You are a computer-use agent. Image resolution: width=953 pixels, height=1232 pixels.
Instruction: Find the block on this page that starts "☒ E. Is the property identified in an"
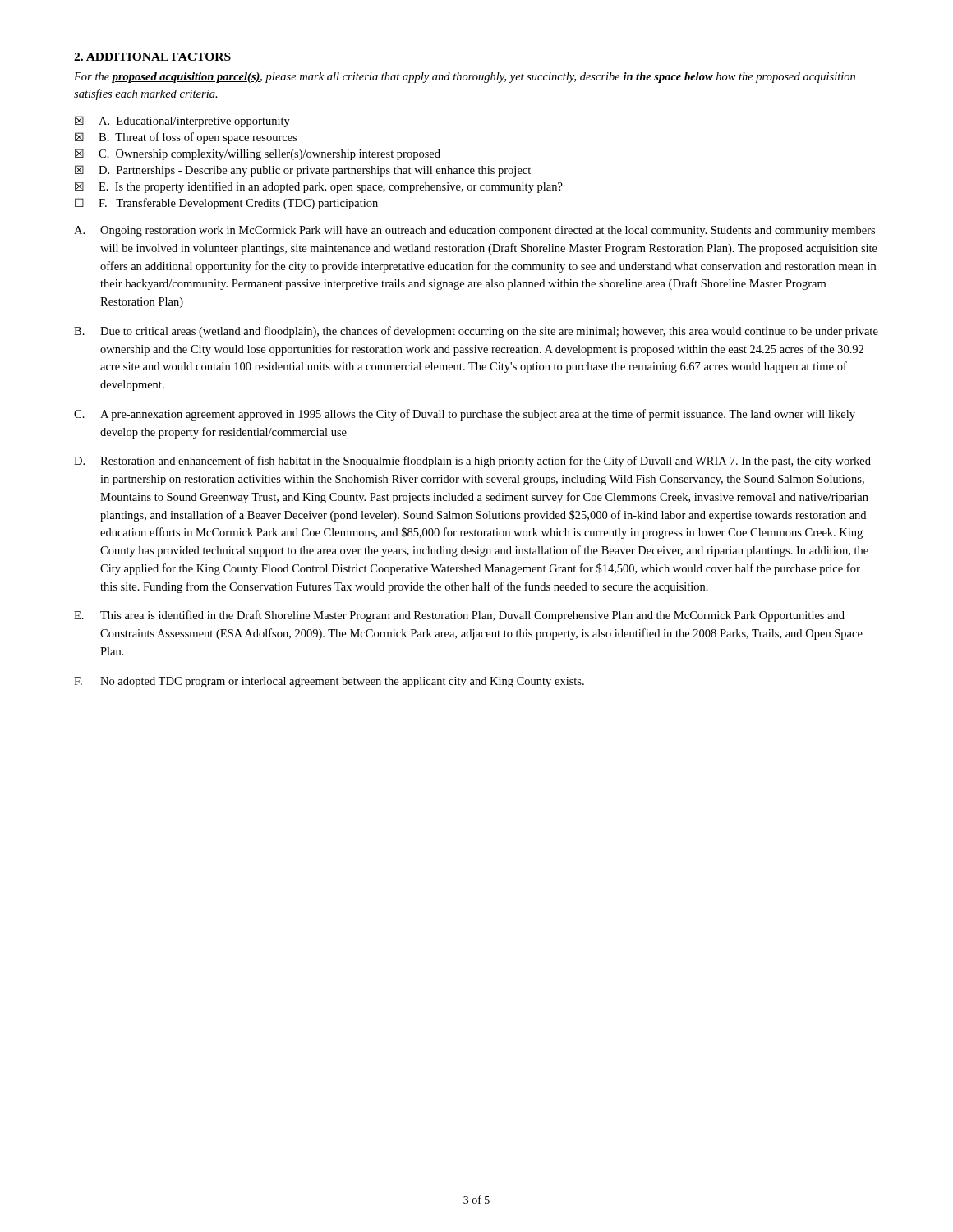[318, 187]
